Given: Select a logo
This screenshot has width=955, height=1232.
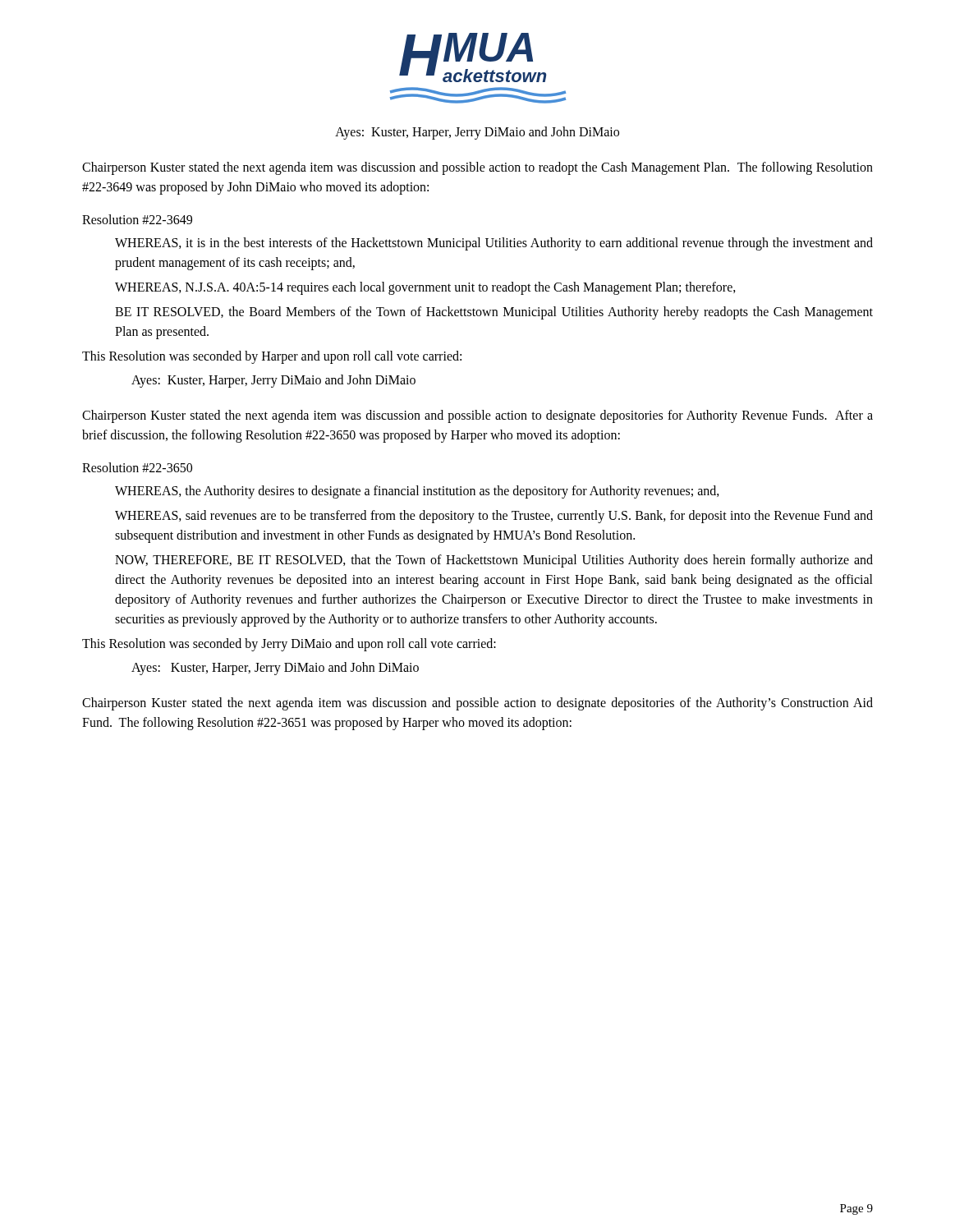Looking at the screenshot, I should pos(478,63).
